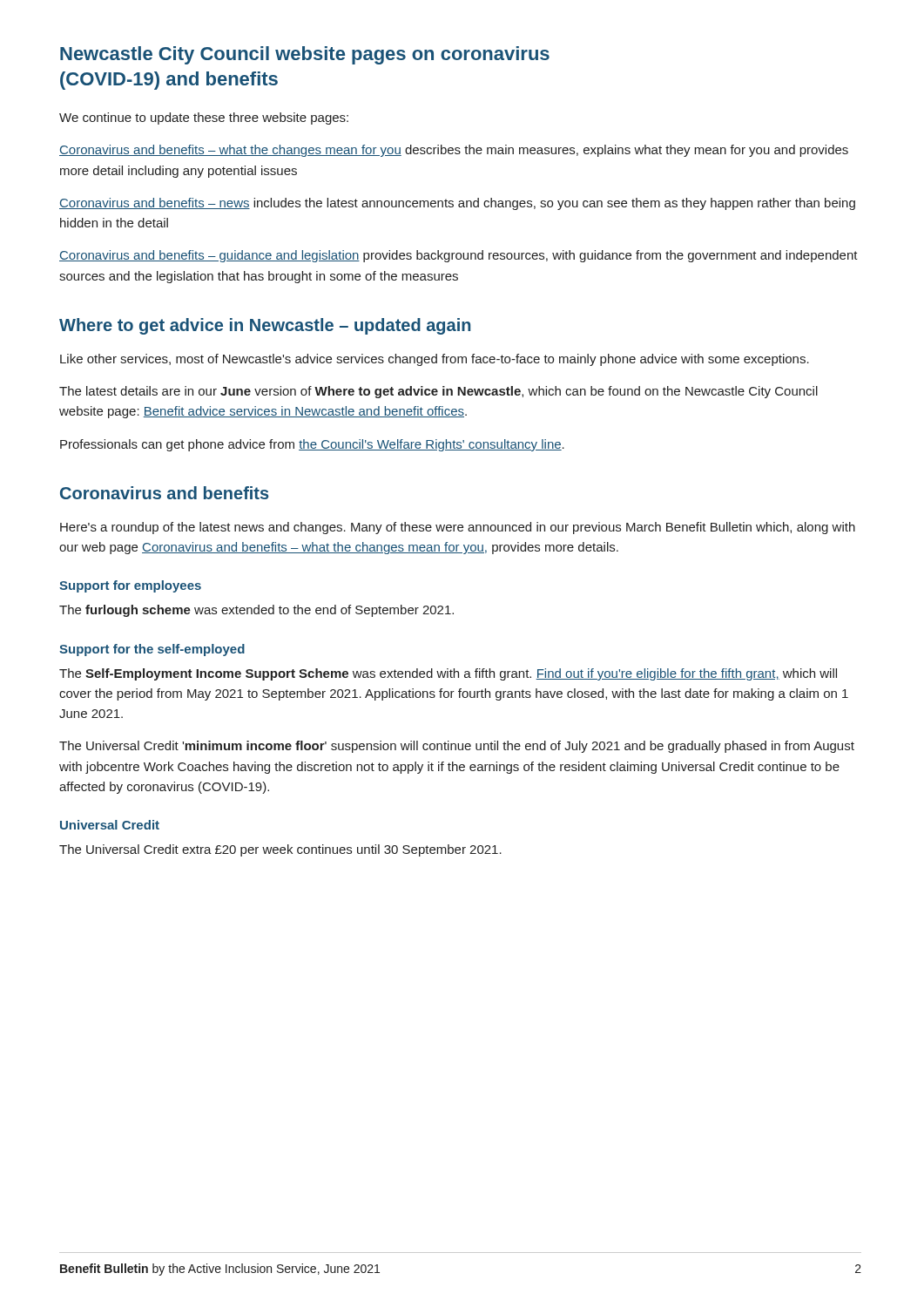Viewport: 924px width, 1307px height.
Task: Locate the title that opens with "Newcastle City Council"
Action: click(x=460, y=67)
